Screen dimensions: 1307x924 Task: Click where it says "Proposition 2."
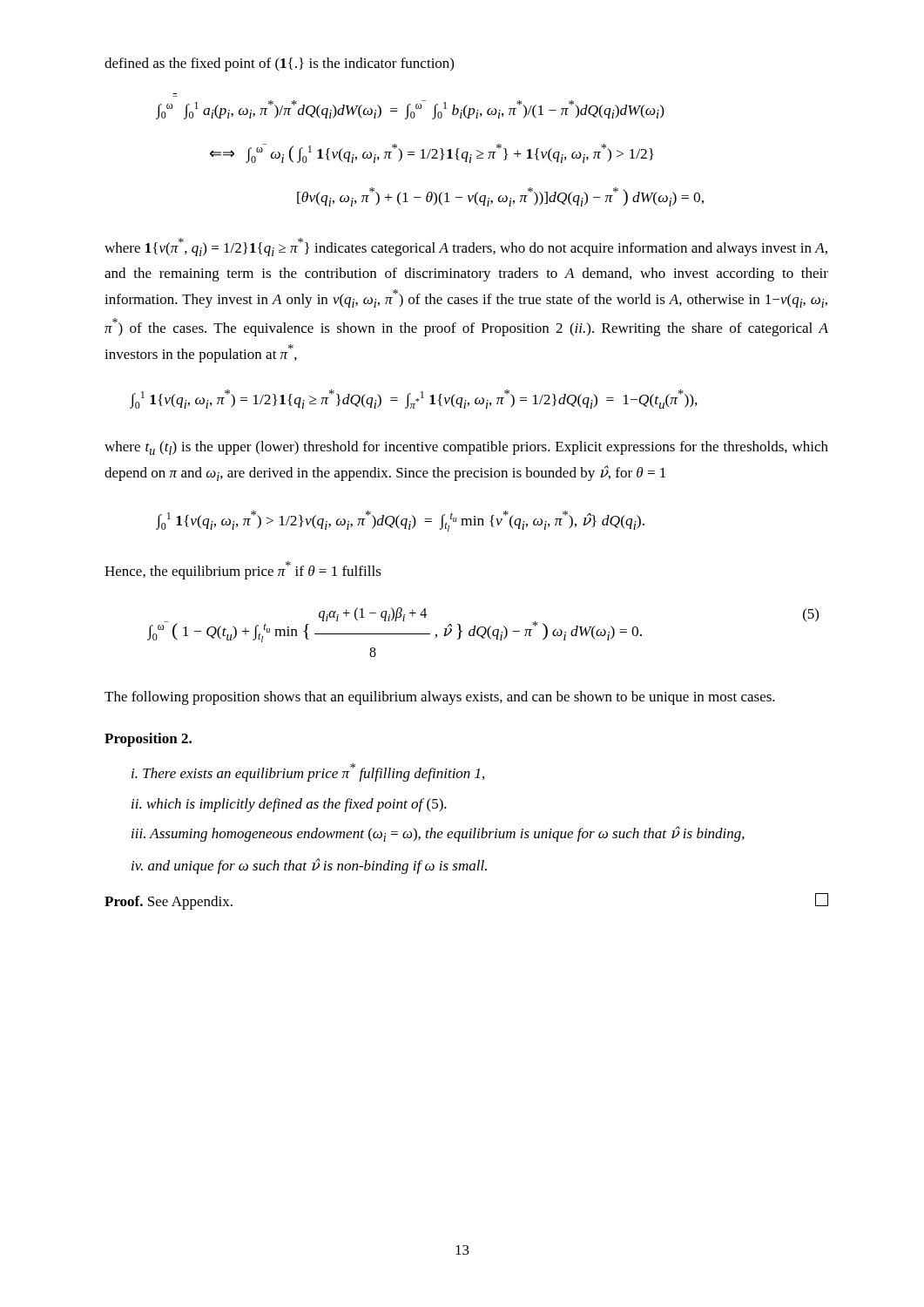[148, 740]
